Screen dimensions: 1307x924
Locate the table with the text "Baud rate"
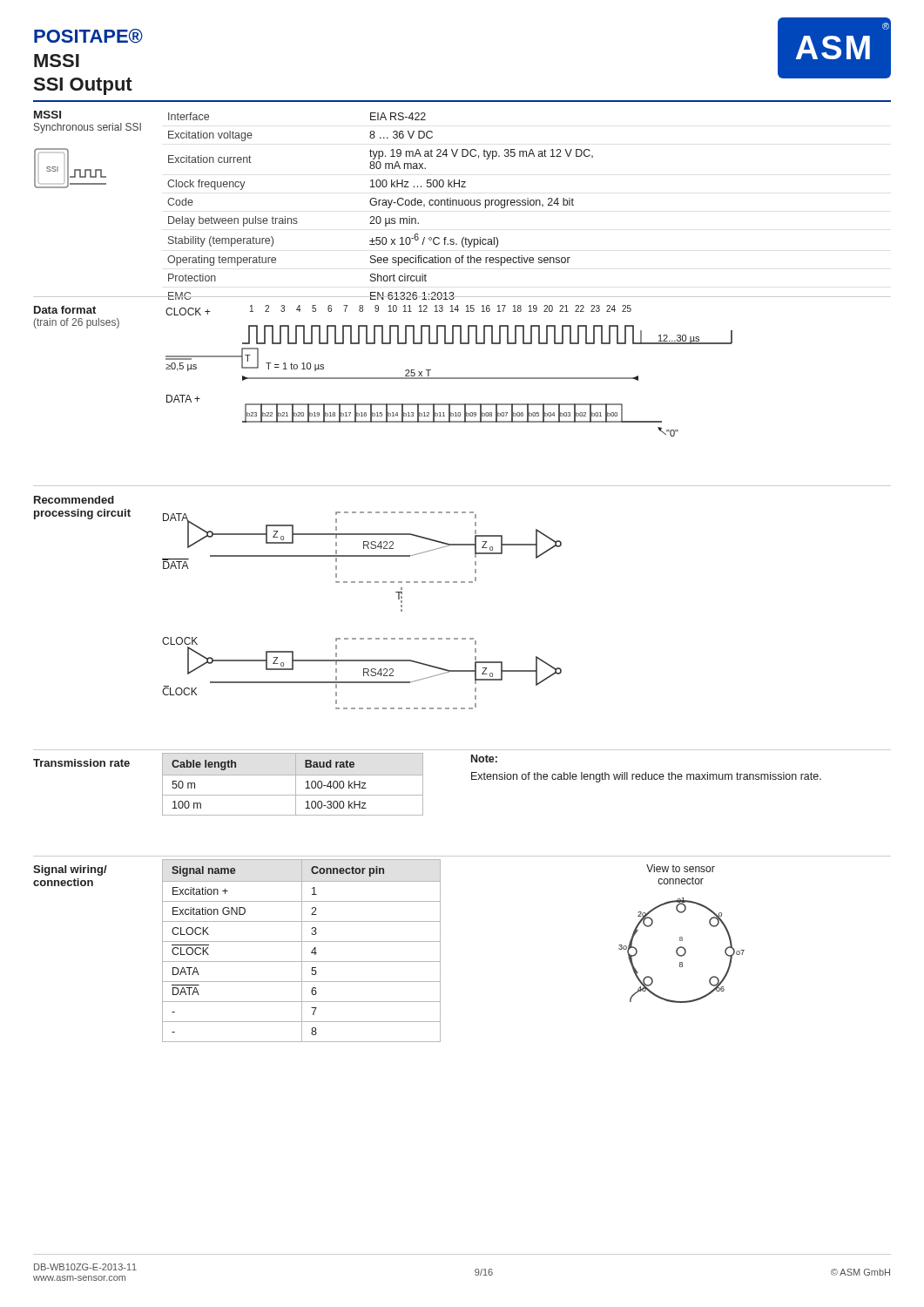click(293, 784)
